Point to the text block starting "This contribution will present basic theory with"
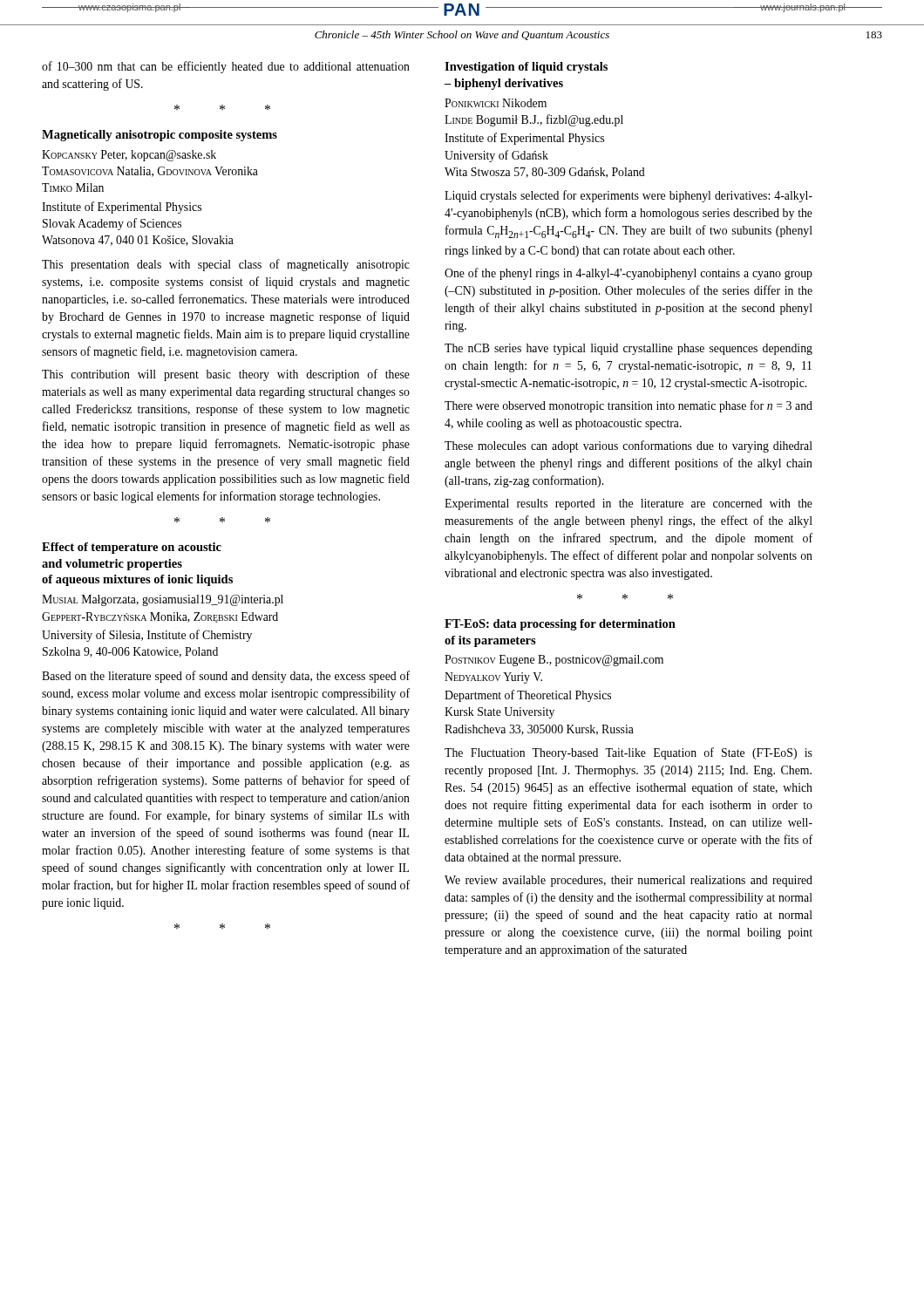This screenshot has height=1308, width=924. 226,435
